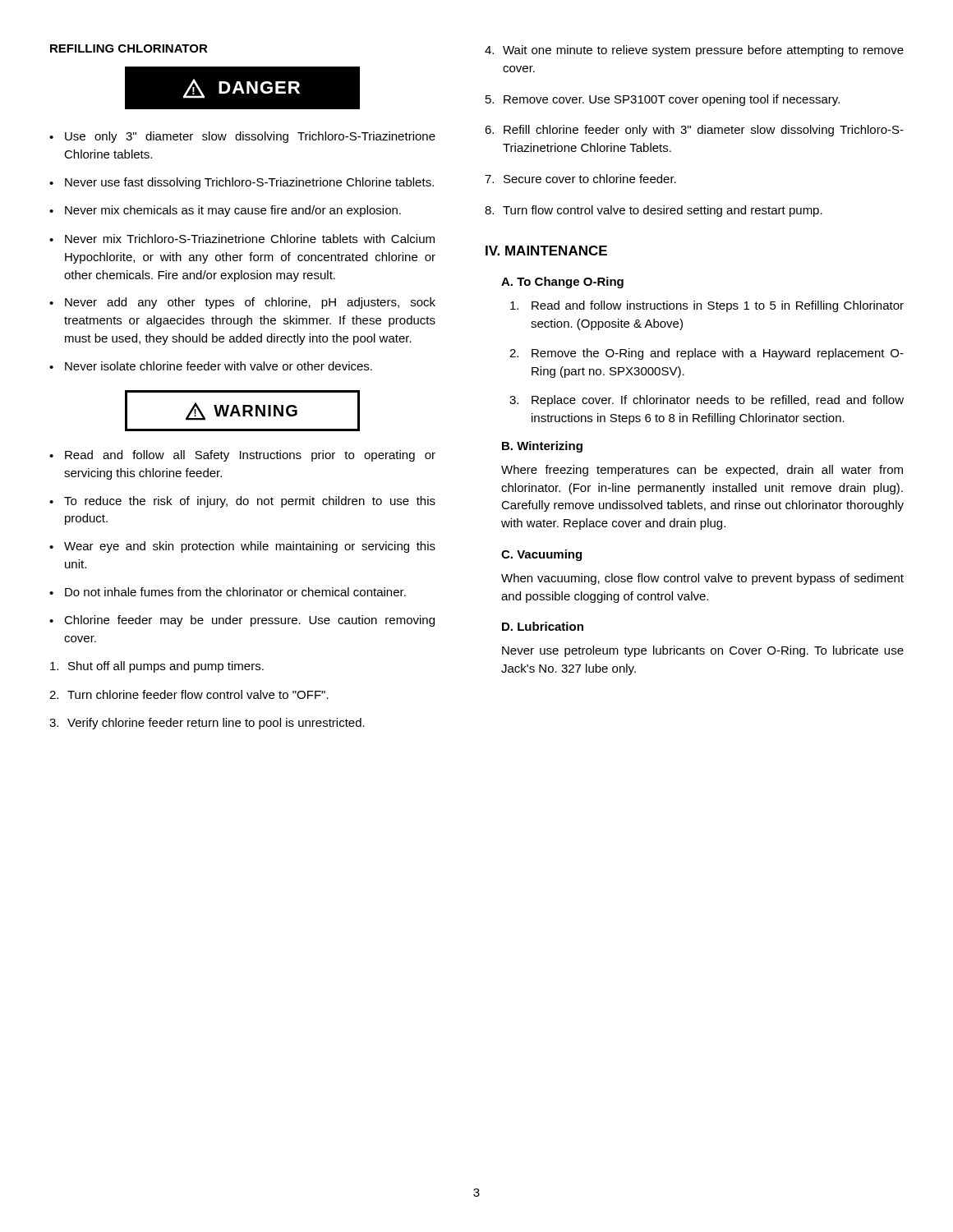Point to the region starting "2. Turn chlorine feeder flow"
The image size is (953, 1232).
(242, 694)
